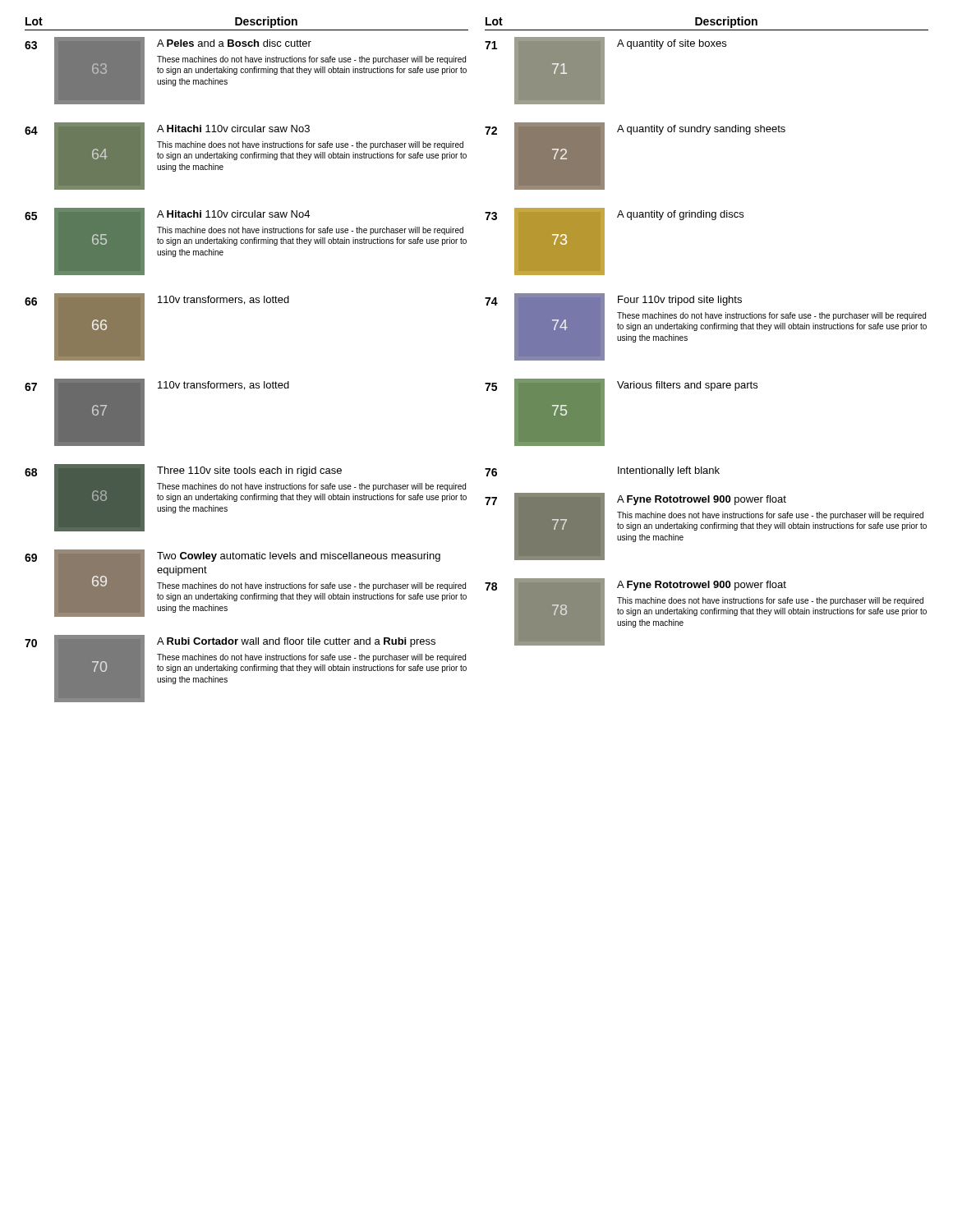Select the region starting "75 75 Various filters"
Viewport: 953px width, 1232px height.
pos(707,412)
